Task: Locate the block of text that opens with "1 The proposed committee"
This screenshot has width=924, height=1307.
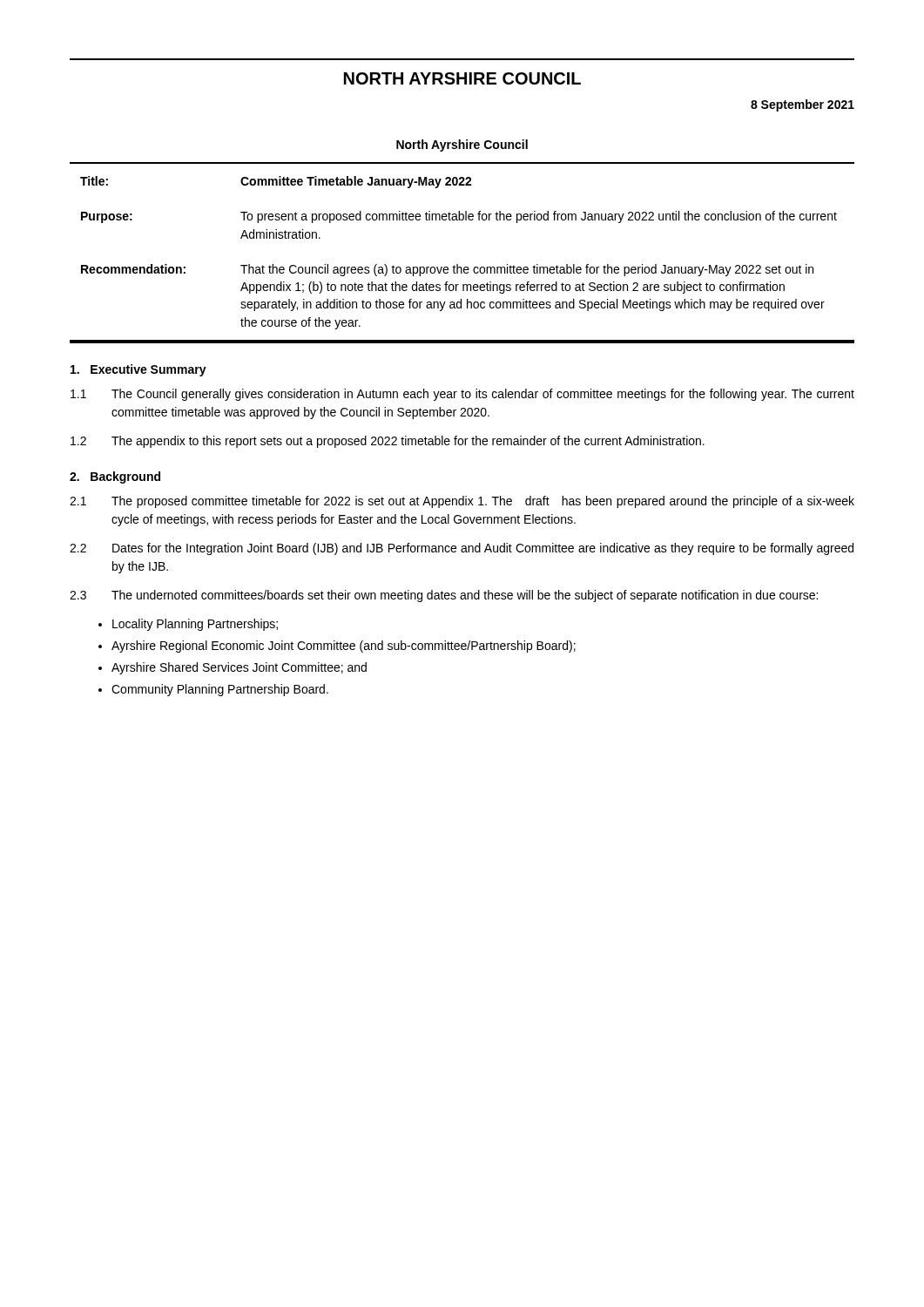Action: [x=462, y=511]
